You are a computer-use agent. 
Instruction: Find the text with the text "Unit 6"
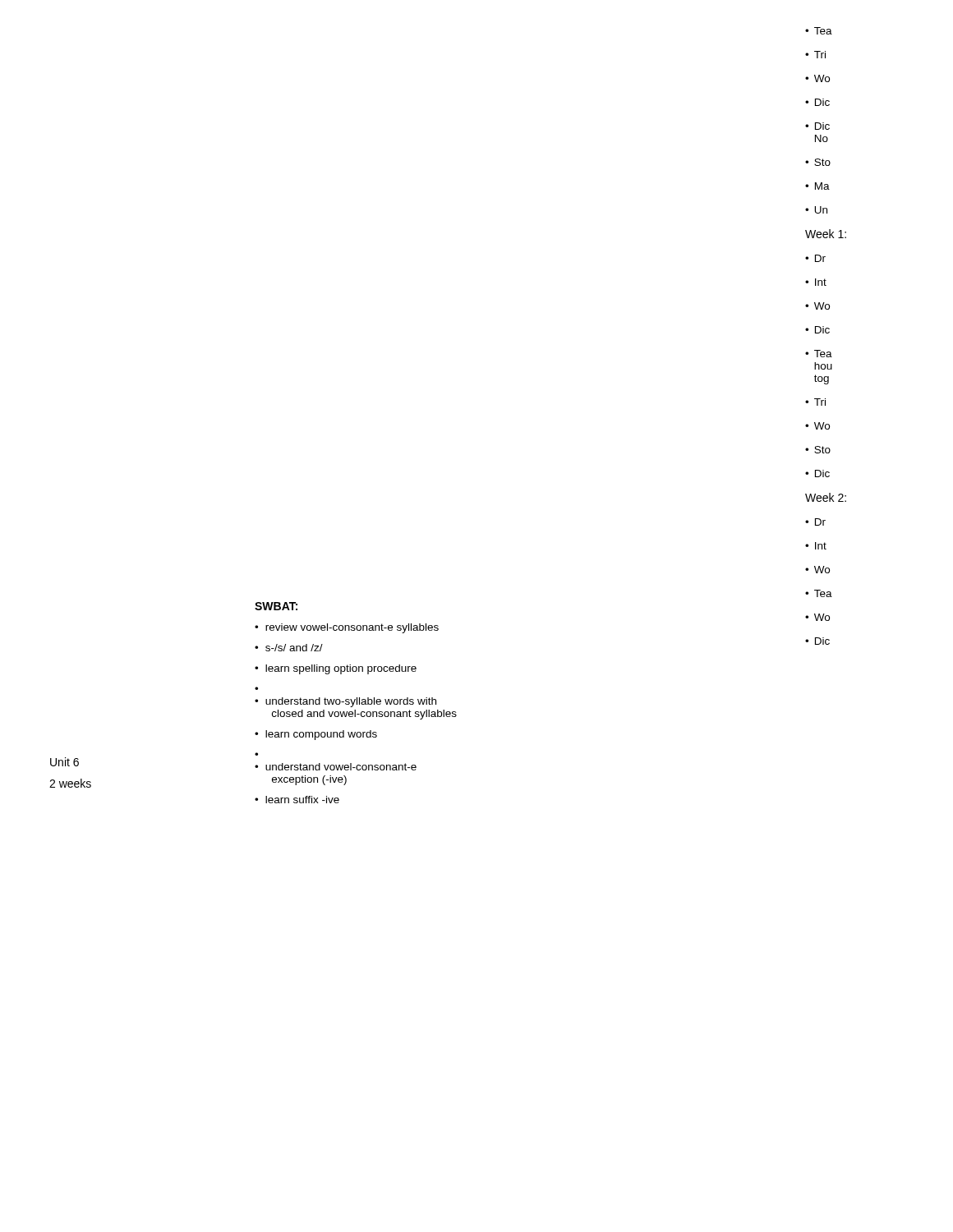(64, 762)
